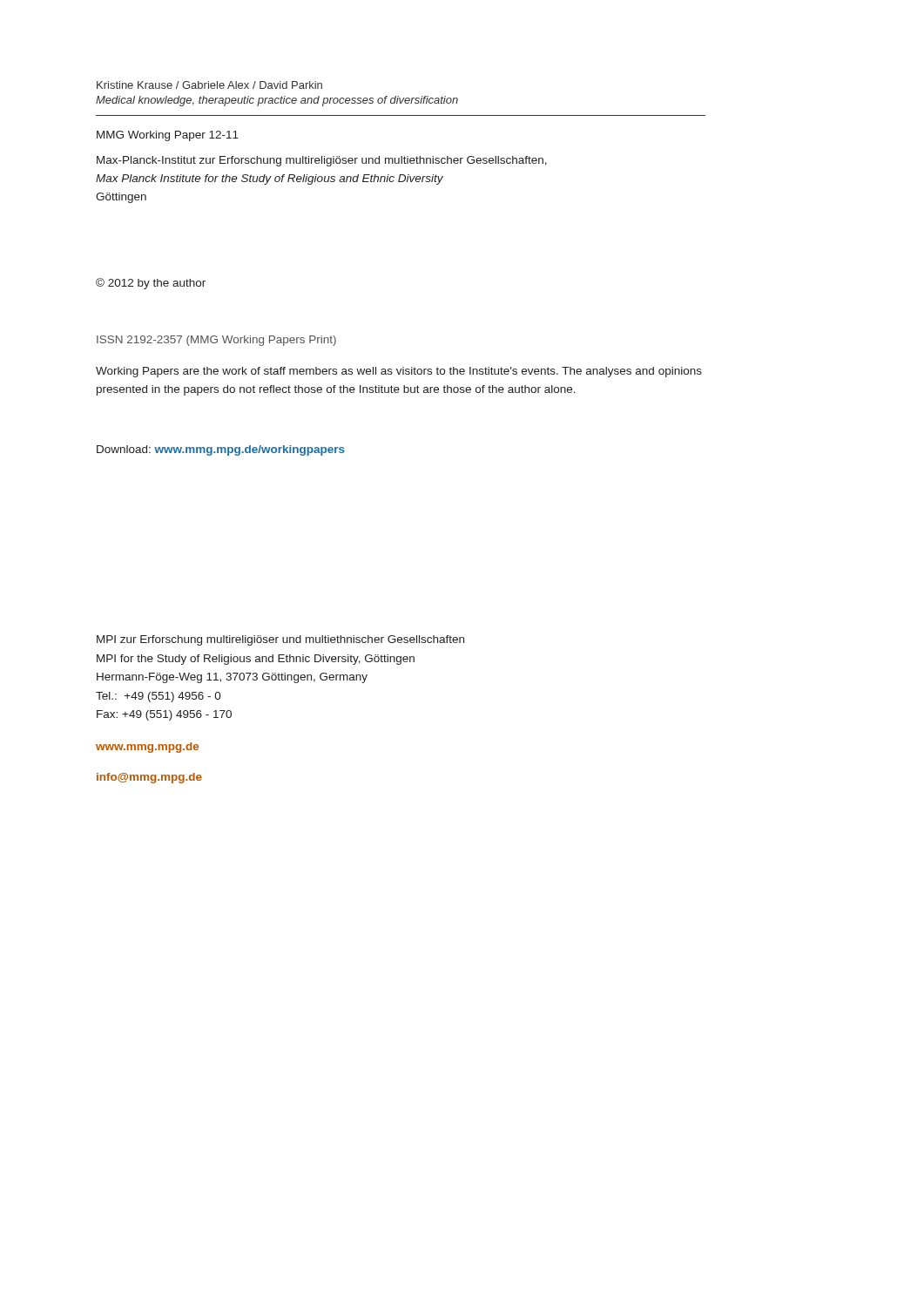Navigate to the block starting "MPI zur Erforschung multireligiöser und multiethnischer Gesellschaften"
The width and height of the screenshot is (924, 1307).
[280, 677]
